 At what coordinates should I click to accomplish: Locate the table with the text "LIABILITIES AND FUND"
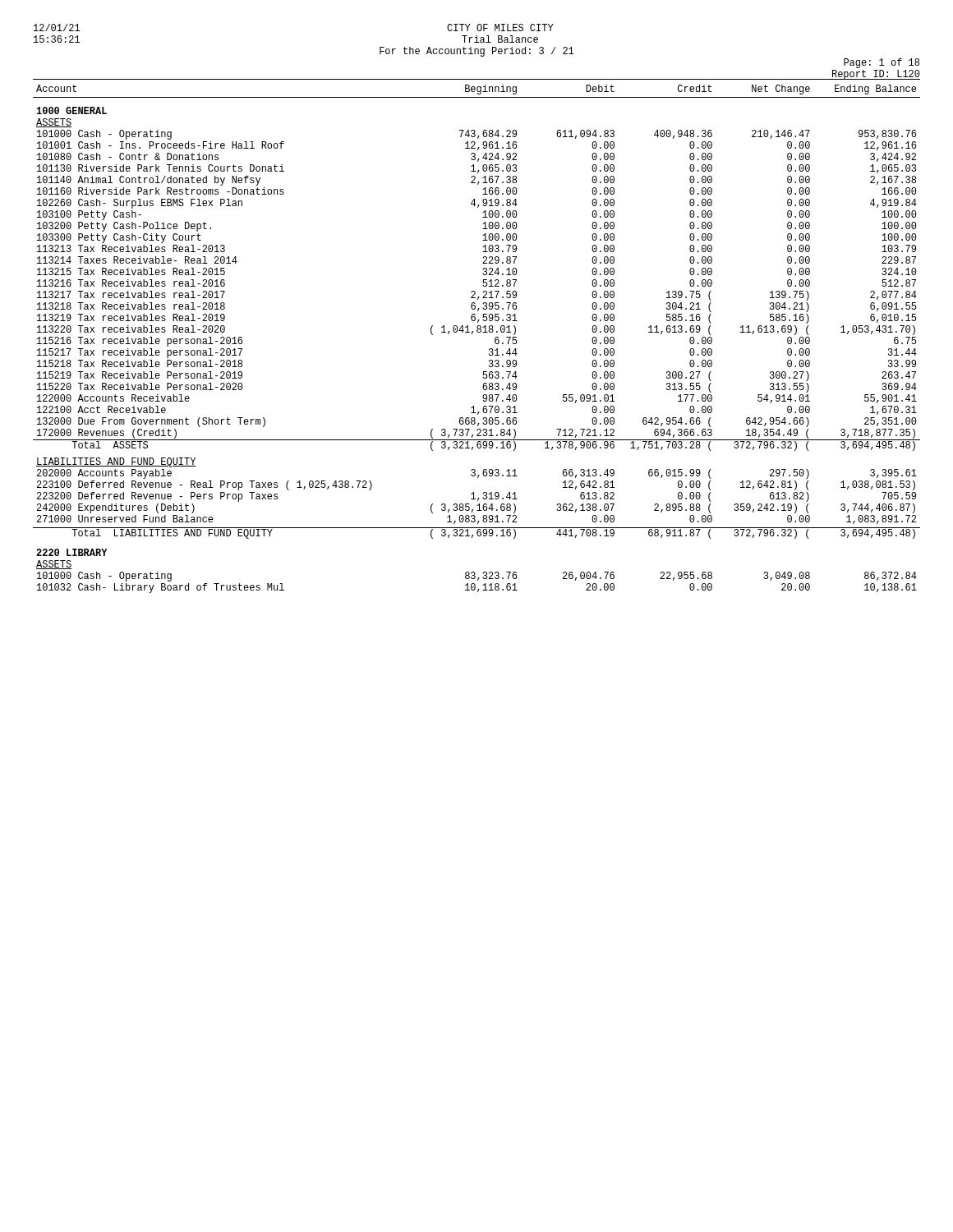(476, 338)
